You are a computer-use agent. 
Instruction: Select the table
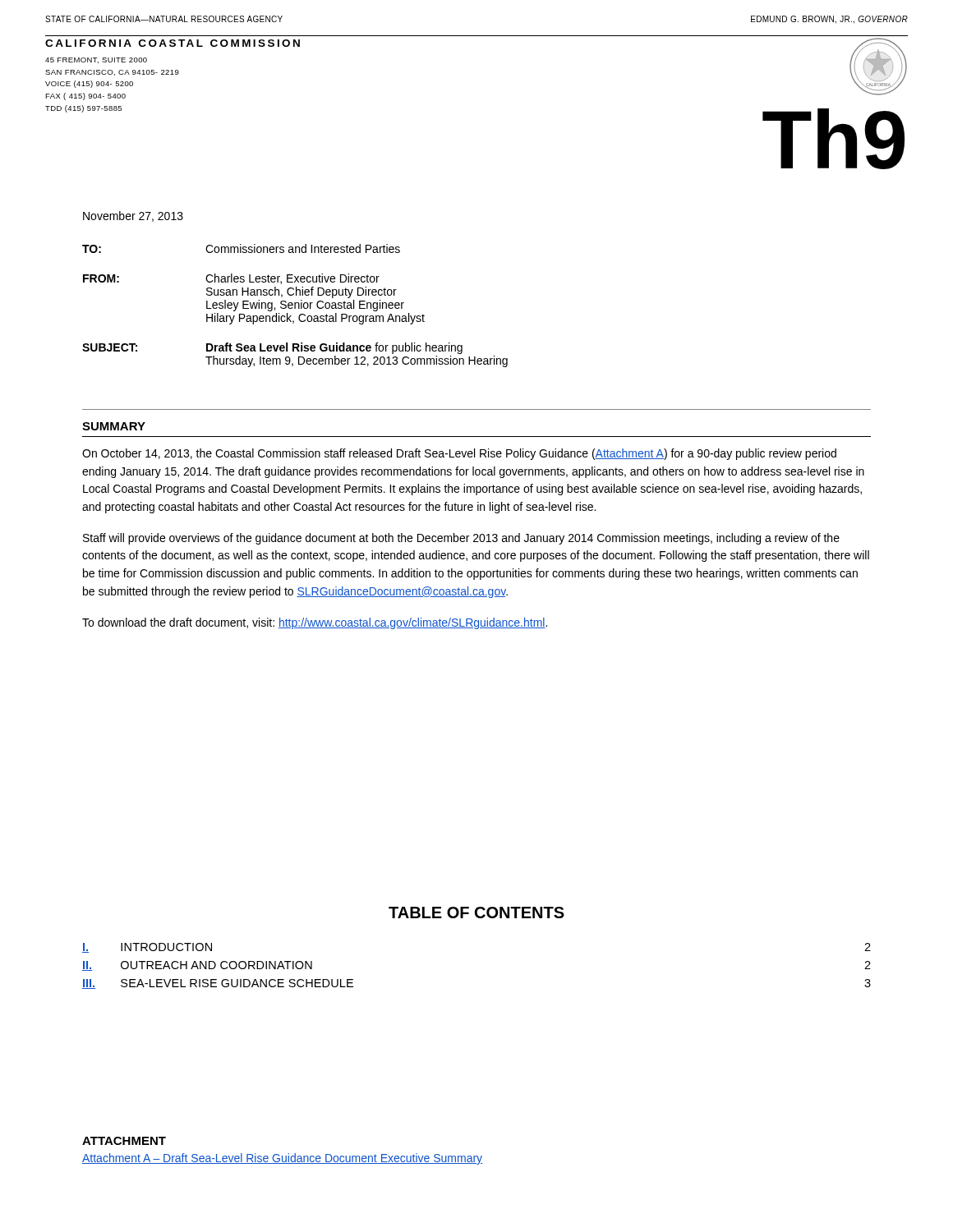(x=476, y=313)
